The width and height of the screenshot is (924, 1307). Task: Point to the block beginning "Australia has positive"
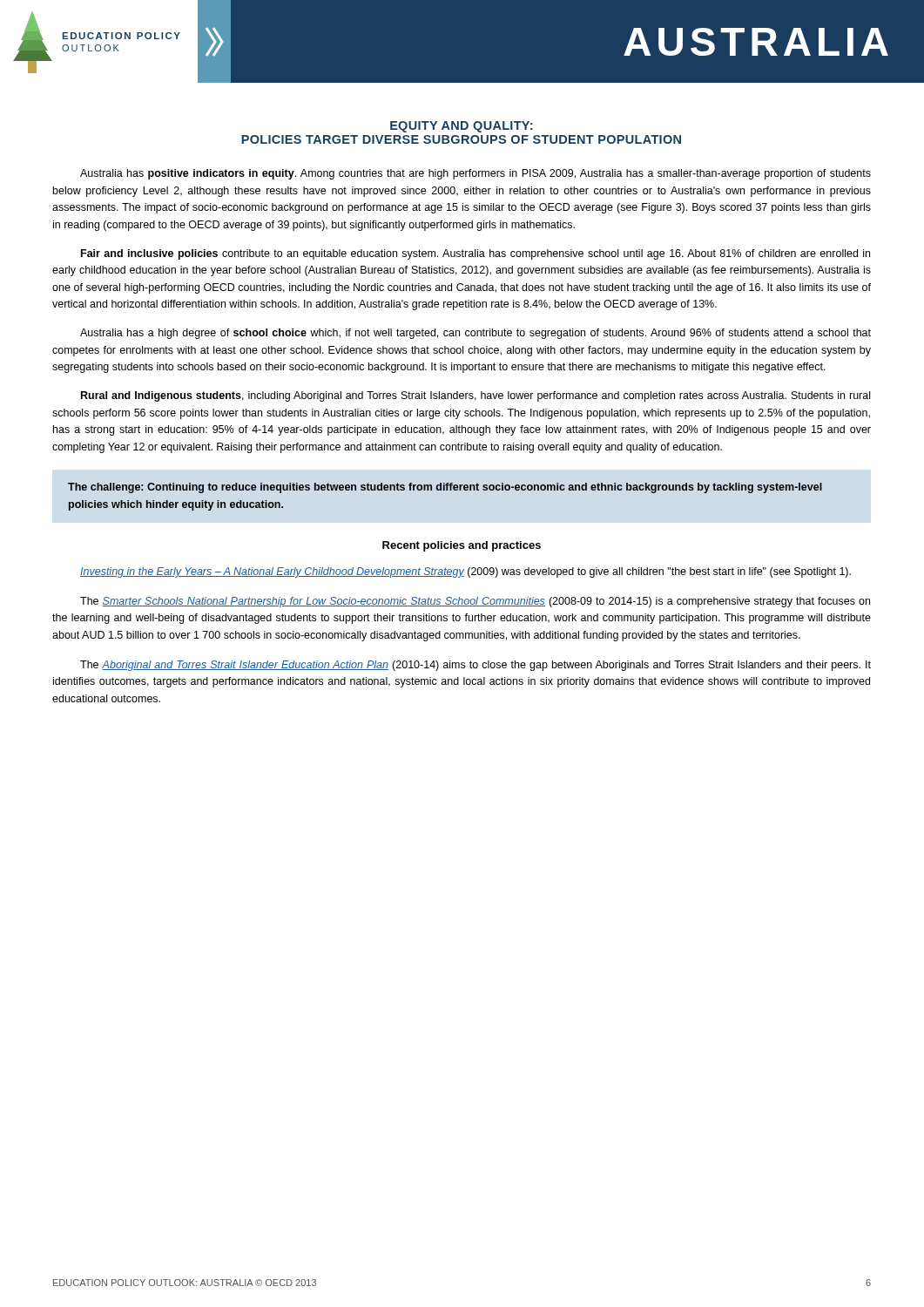pyautogui.click(x=462, y=200)
